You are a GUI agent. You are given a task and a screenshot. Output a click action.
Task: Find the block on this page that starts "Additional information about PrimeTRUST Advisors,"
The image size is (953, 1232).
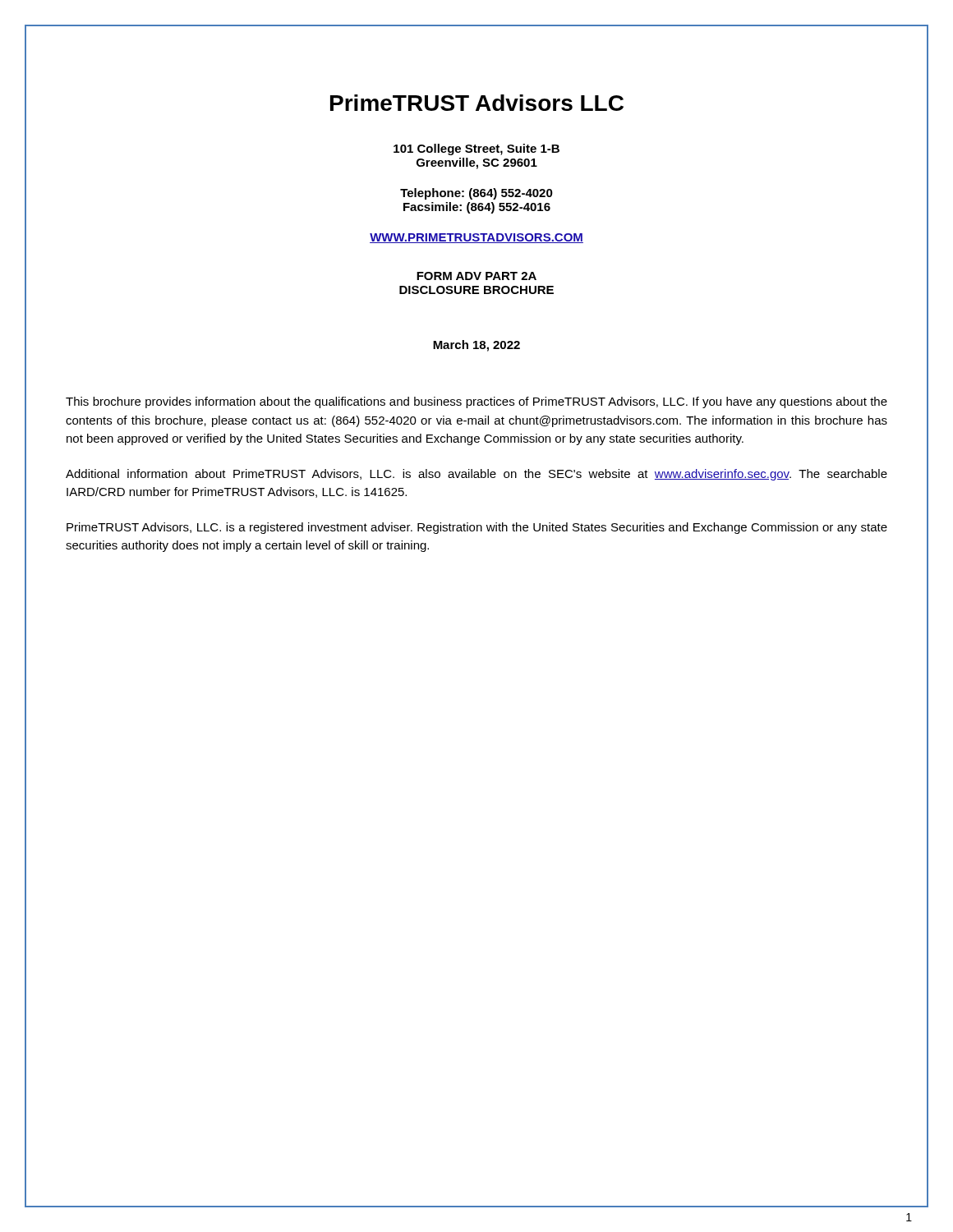coord(476,482)
